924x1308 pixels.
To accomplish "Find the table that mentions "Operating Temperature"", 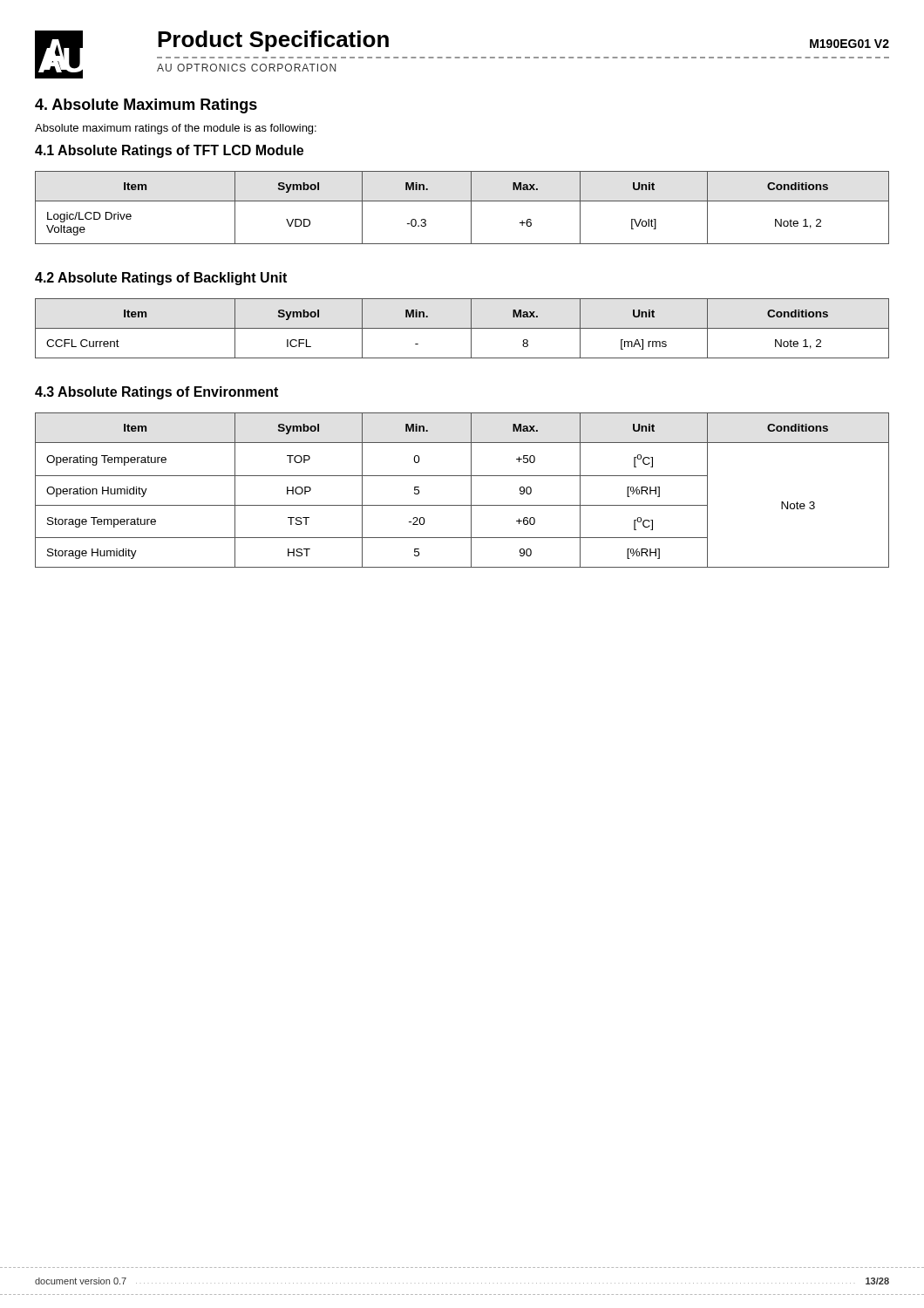I will pyautogui.click(x=462, y=490).
